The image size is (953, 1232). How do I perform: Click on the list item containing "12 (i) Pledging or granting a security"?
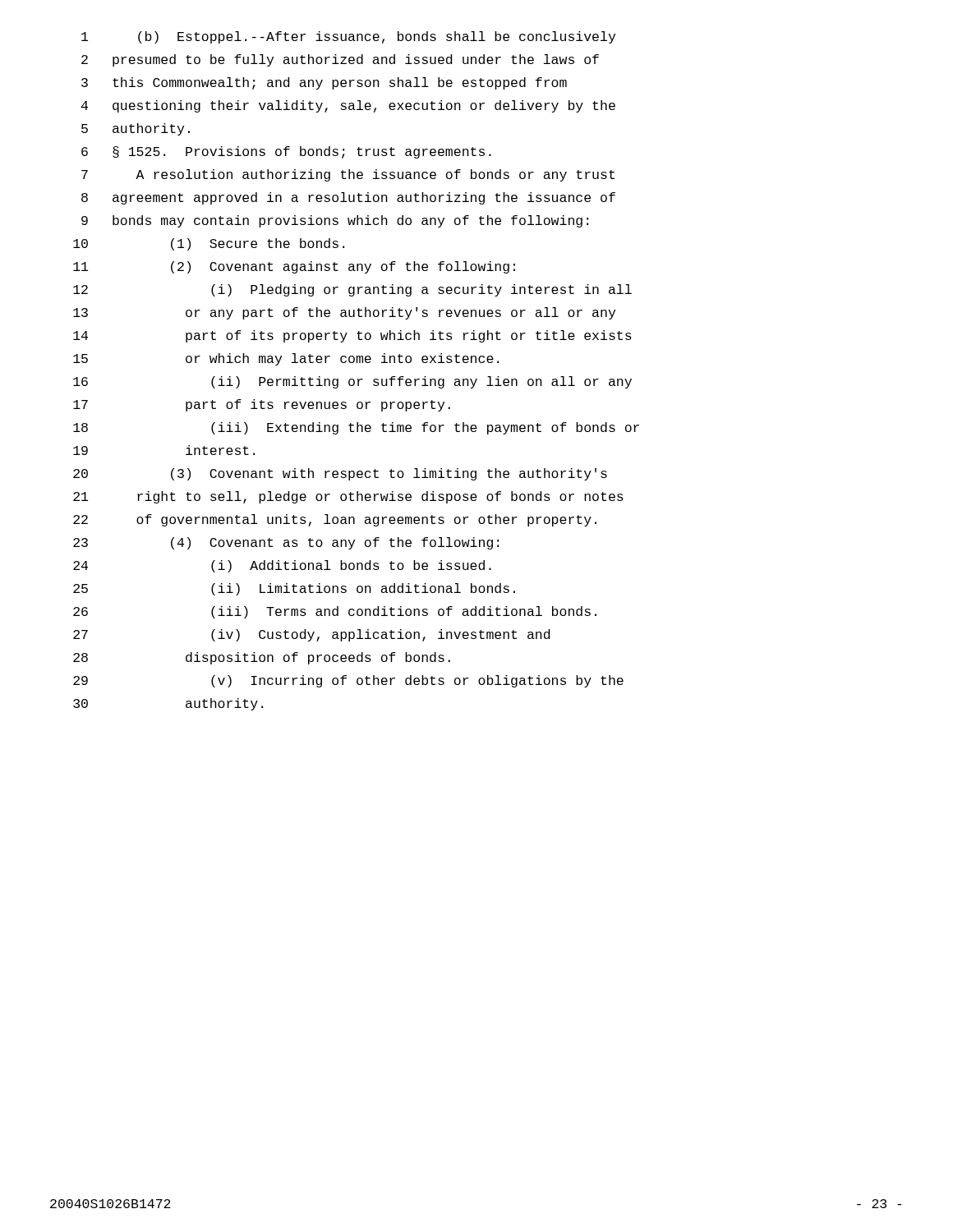click(476, 290)
